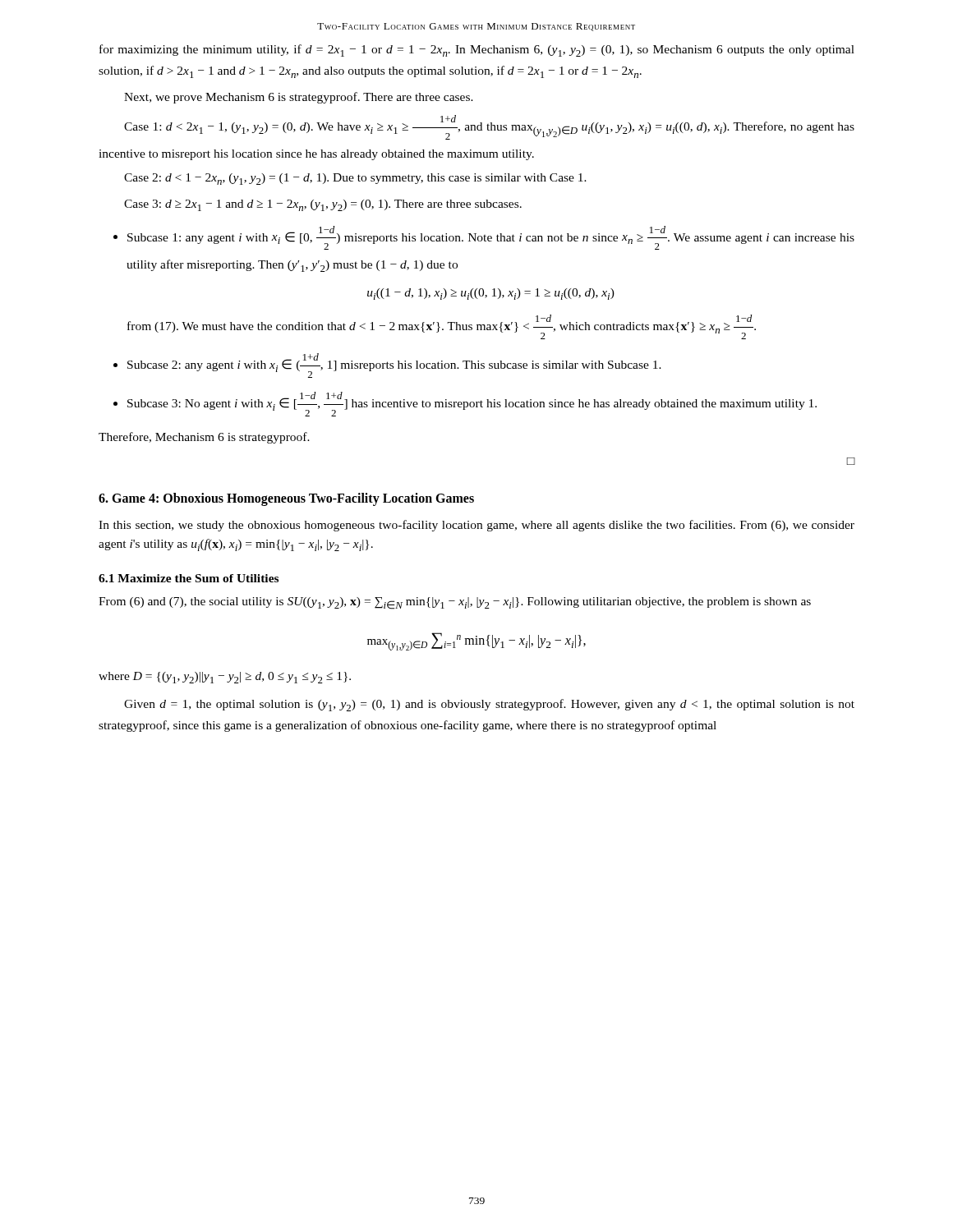Point to the block starting "6.1 Maximize the Sum of Utilities"
Screen dimensions: 1232x953
coord(189,578)
